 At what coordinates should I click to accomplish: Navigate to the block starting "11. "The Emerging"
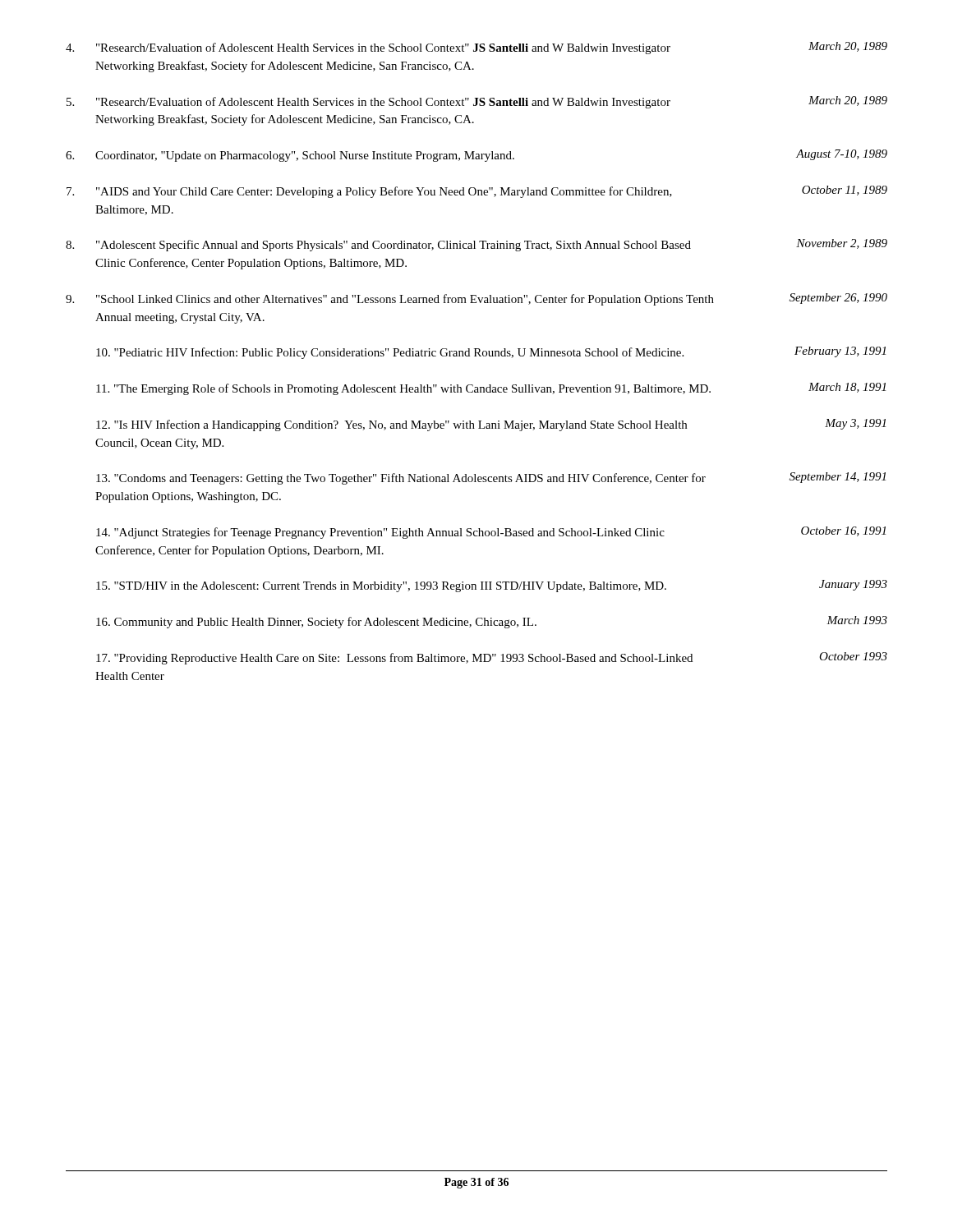tap(491, 389)
